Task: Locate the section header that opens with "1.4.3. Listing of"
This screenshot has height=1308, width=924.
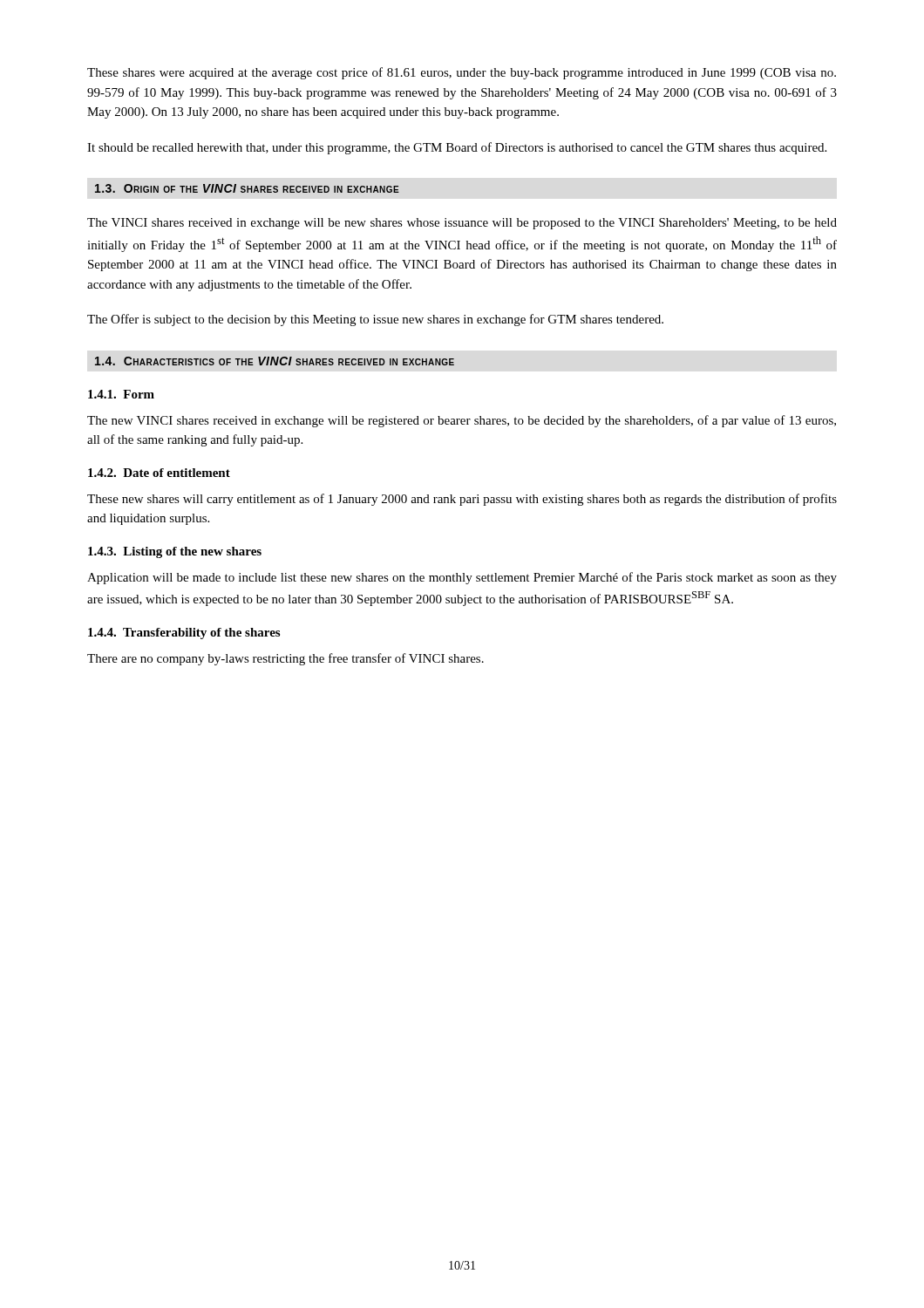Action: [x=174, y=551]
